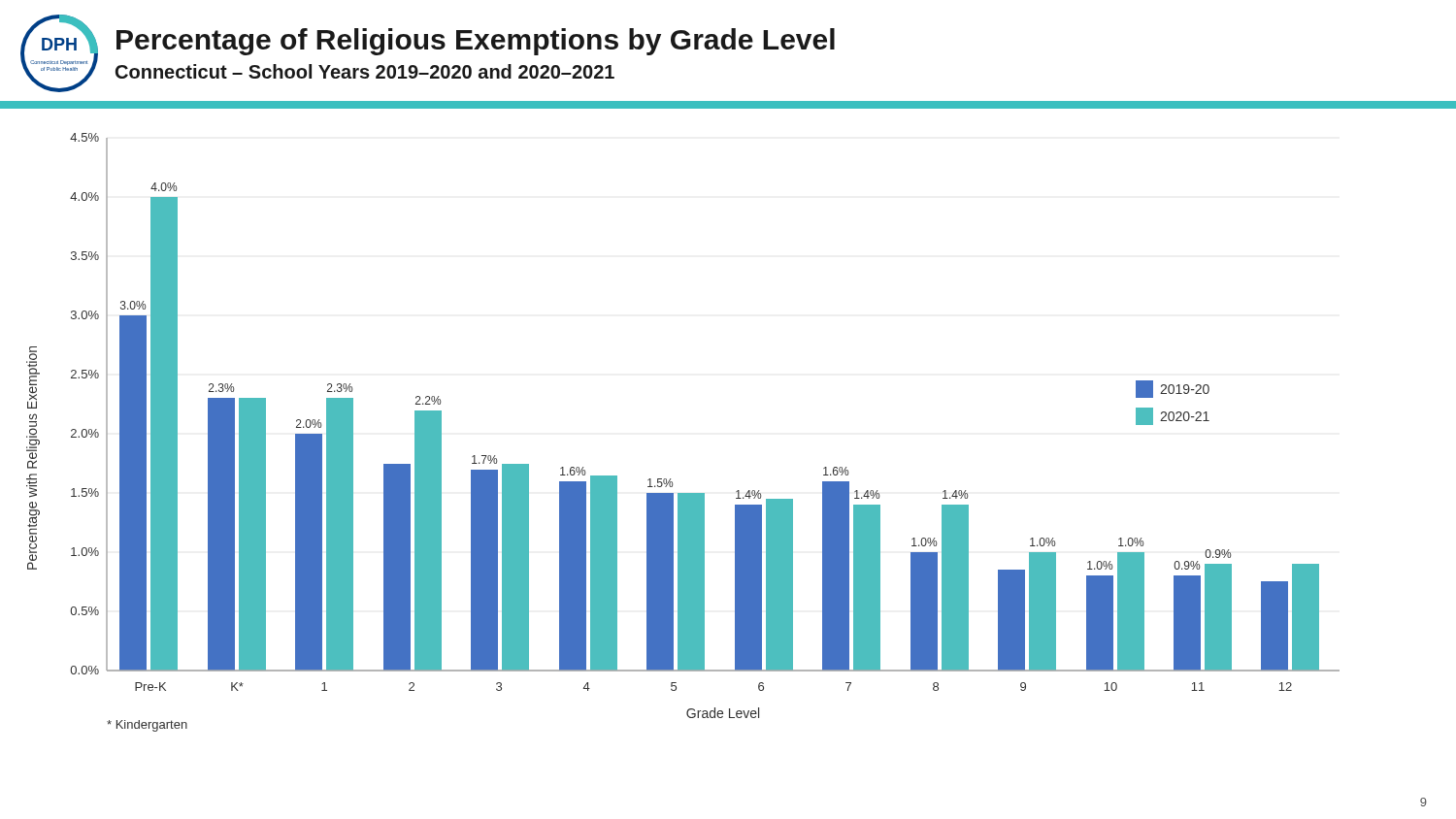Find the footnote
Viewport: 1456px width, 819px height.
(x=147, y=724)
